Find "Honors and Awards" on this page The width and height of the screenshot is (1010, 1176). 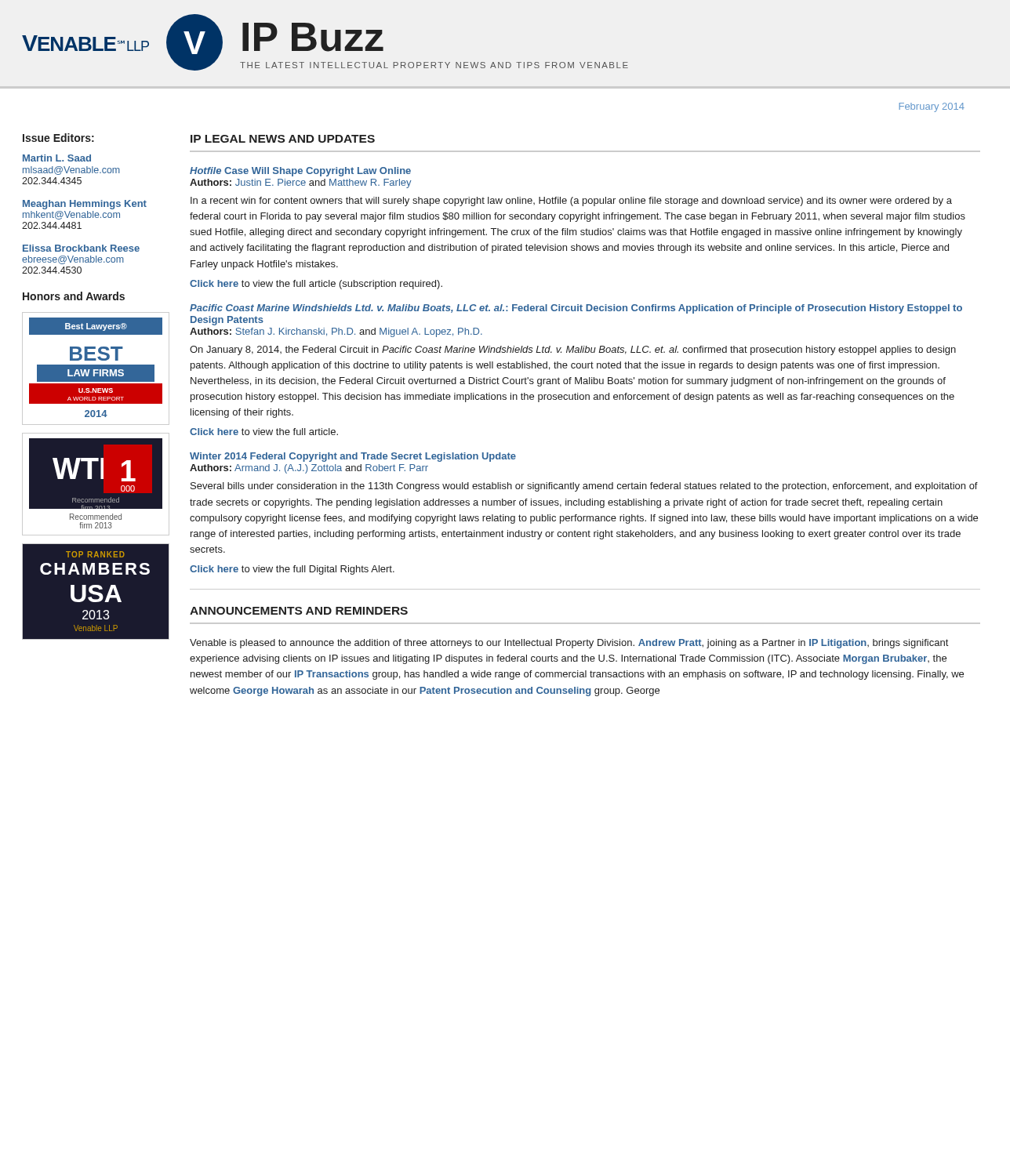click(73, 296)
